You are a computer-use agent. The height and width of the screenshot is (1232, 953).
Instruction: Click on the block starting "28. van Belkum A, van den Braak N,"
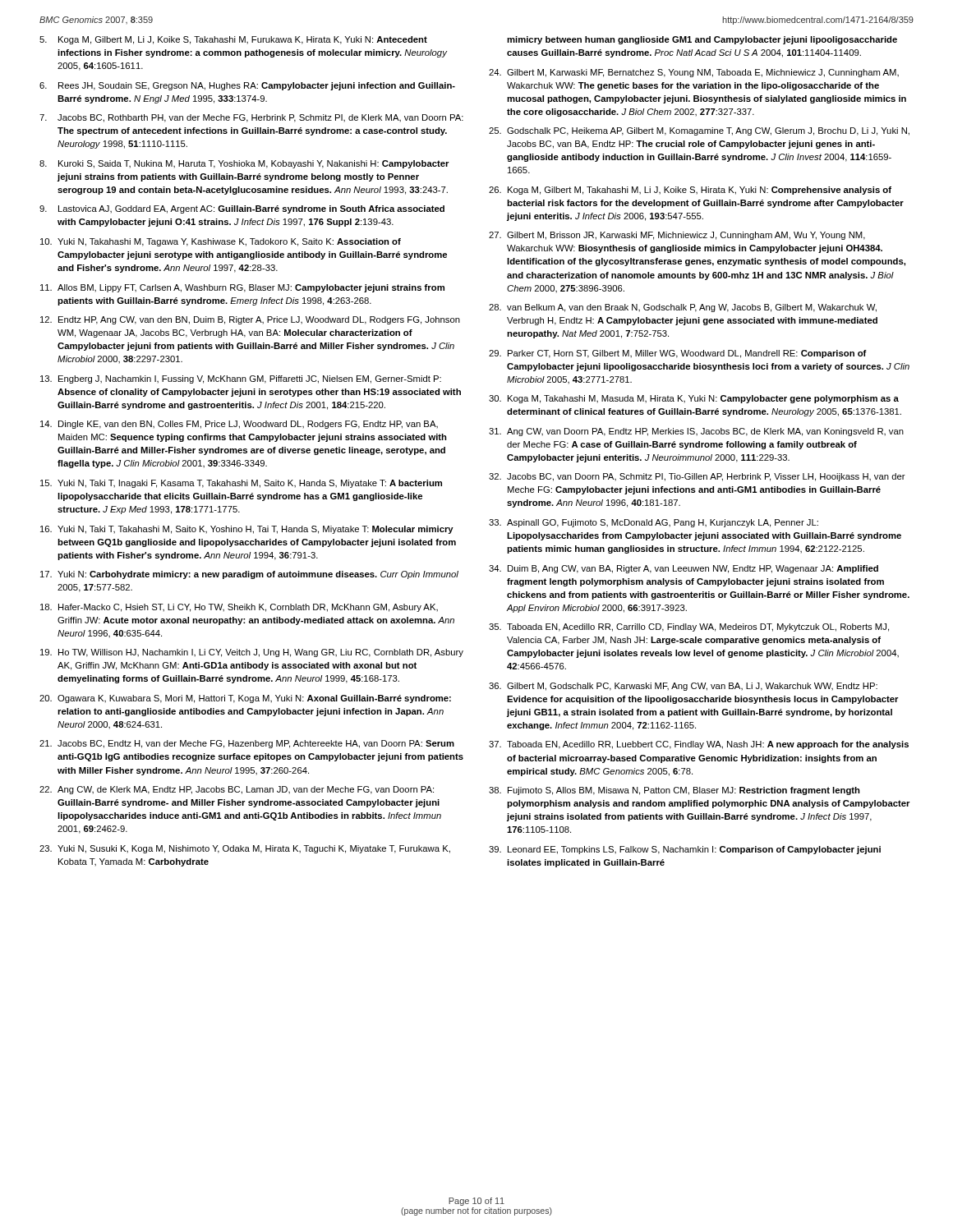[x=701, y=320]
